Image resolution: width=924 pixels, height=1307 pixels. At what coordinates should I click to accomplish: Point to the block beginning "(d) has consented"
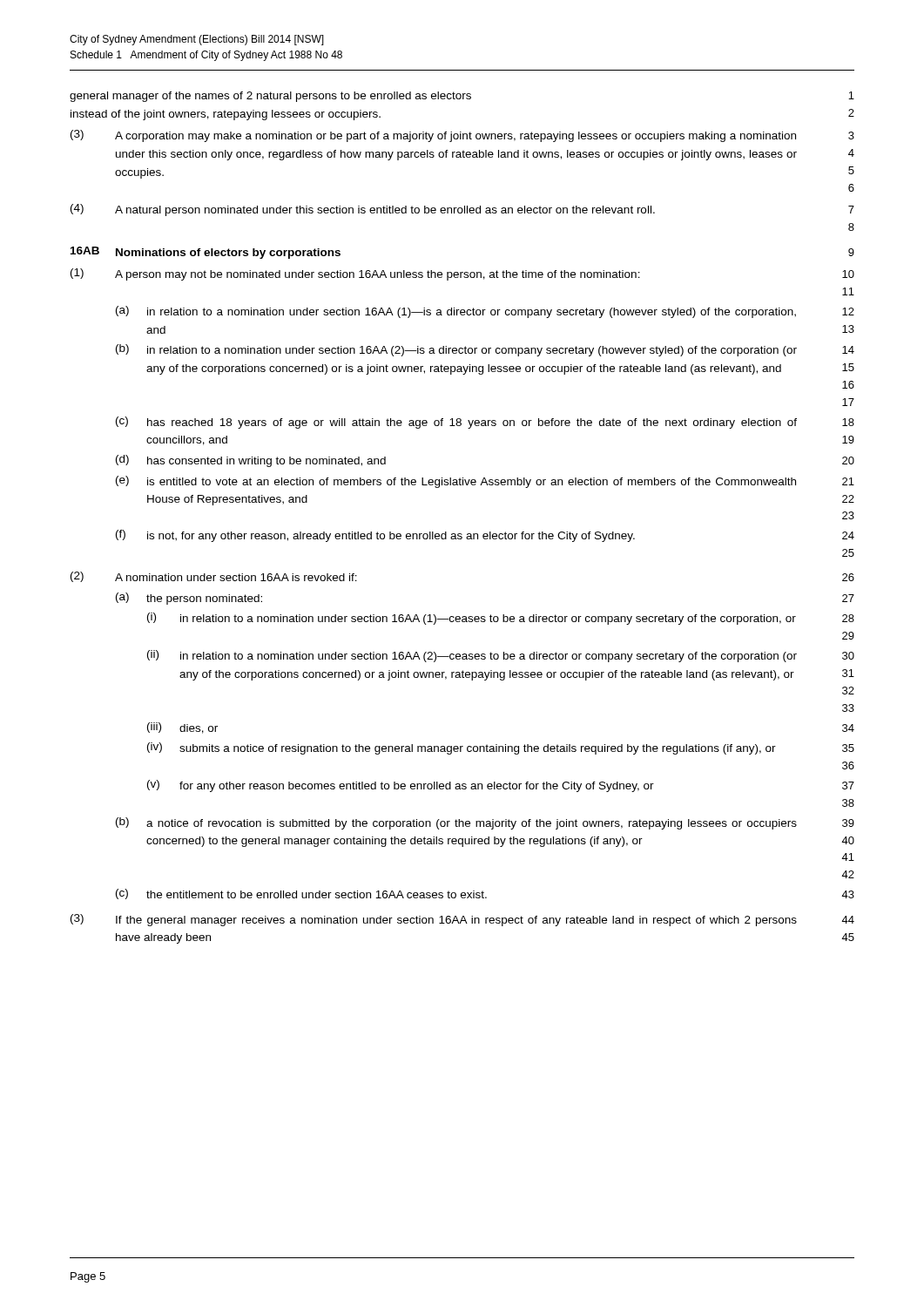(x=270, y=460)
